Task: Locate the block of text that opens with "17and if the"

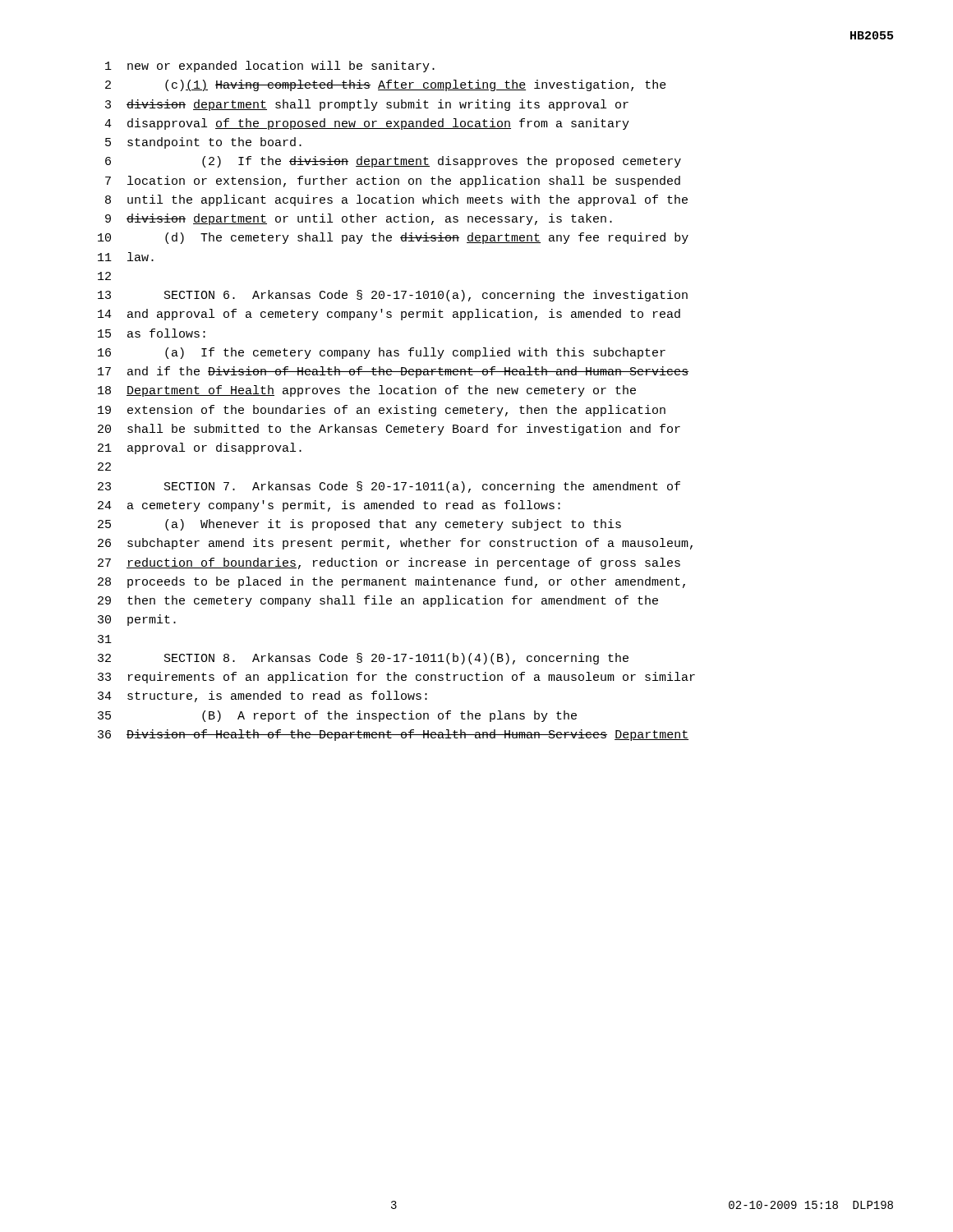Action: (488, 373)
